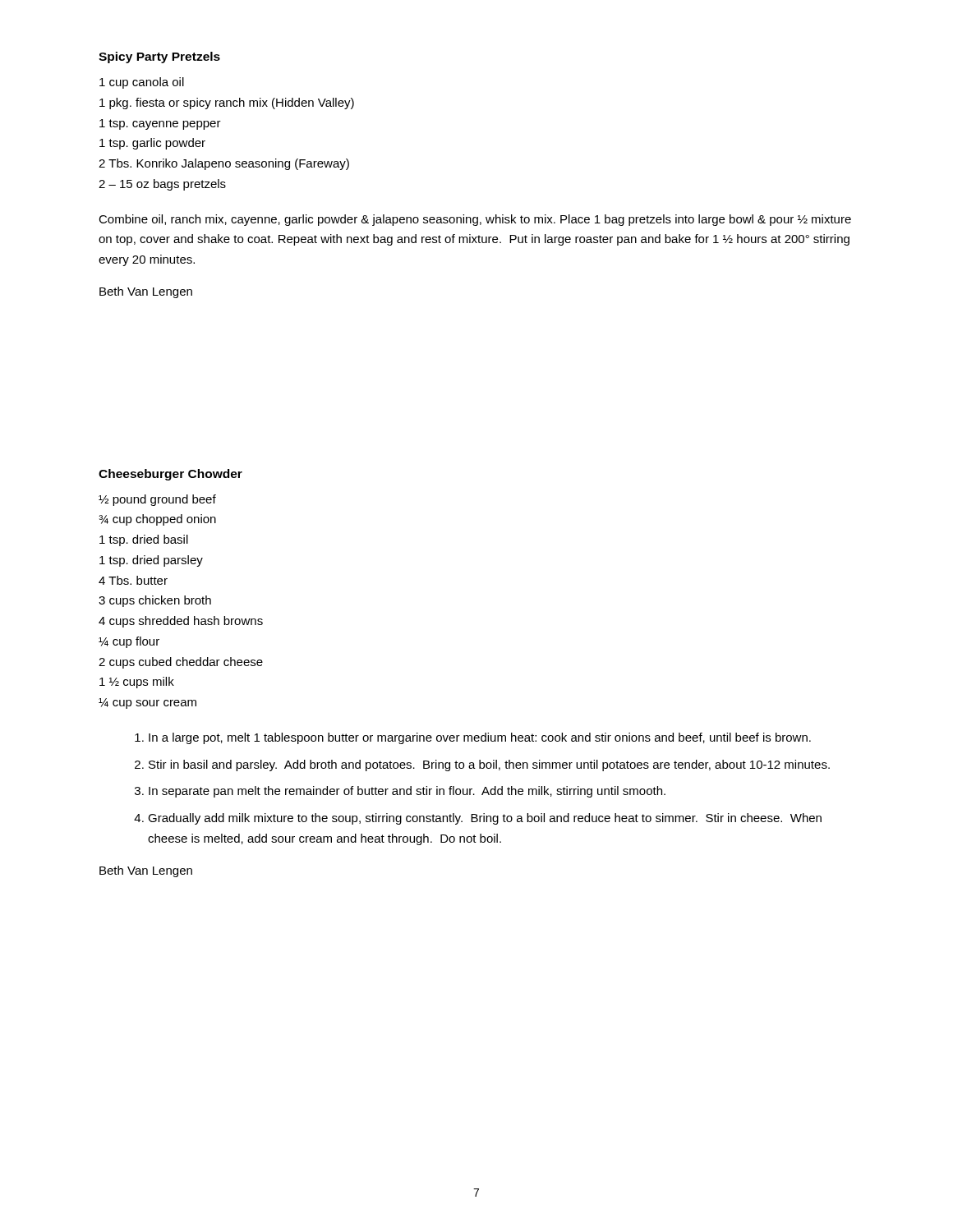Click on the list item that says "2 Tbs. Konriko Jalapeno seasoning"
This screenshot has height=1232, width=953.
(x=224, y=163)
